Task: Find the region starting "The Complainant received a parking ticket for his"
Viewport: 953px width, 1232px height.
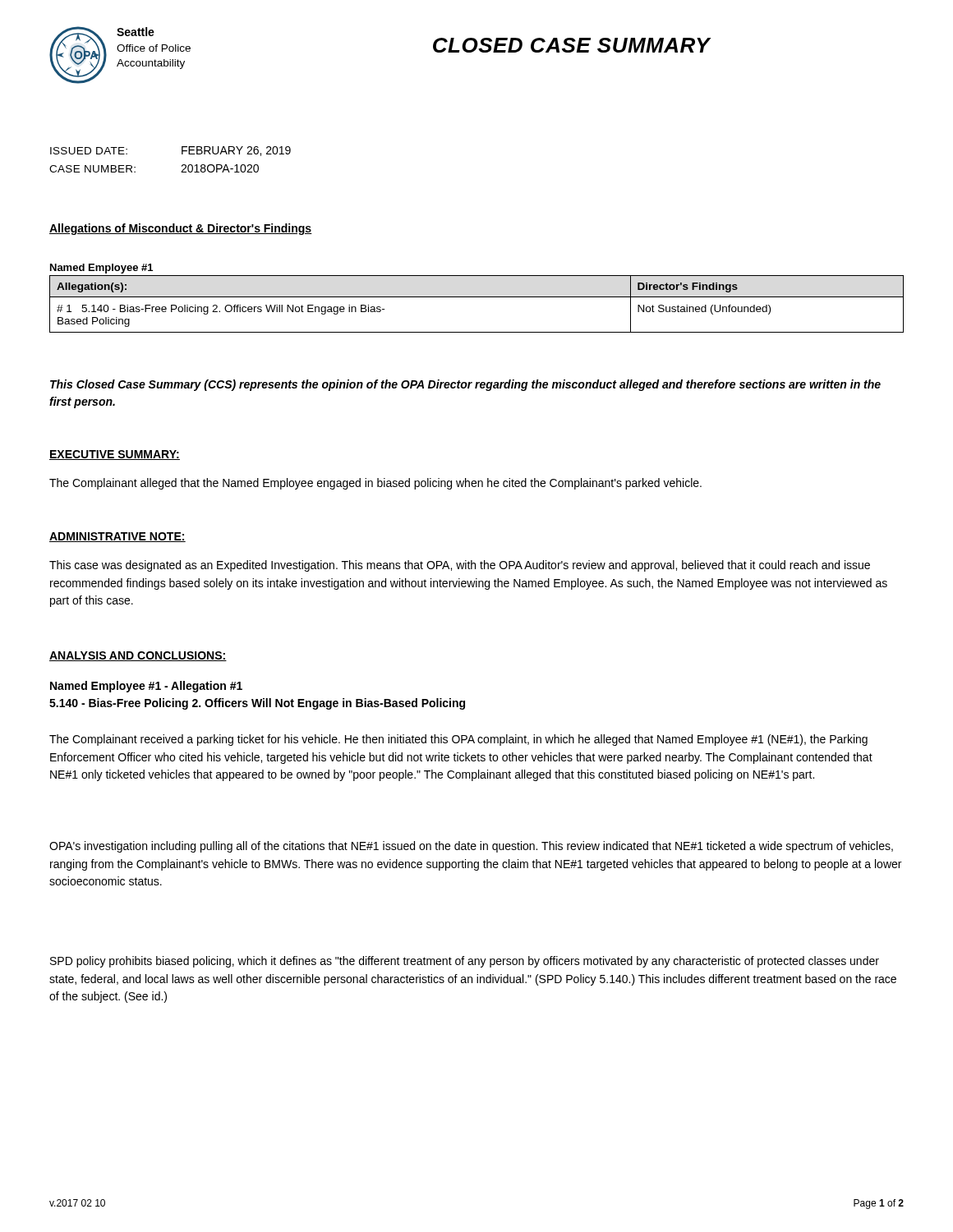Action: (x=461, y=757)
